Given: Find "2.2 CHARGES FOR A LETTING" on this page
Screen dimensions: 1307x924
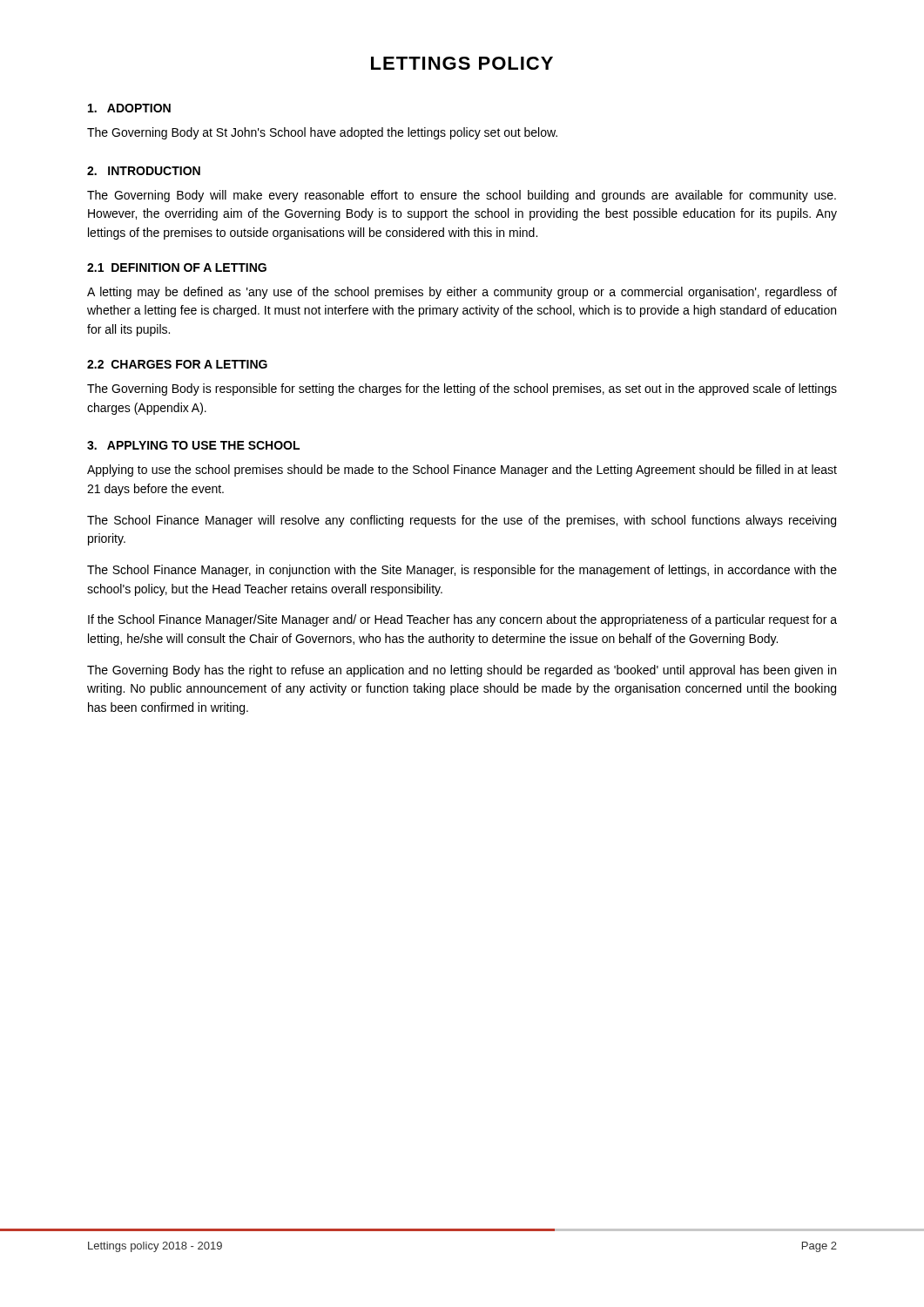Looking at the screenshot, I should coord(177,364).
